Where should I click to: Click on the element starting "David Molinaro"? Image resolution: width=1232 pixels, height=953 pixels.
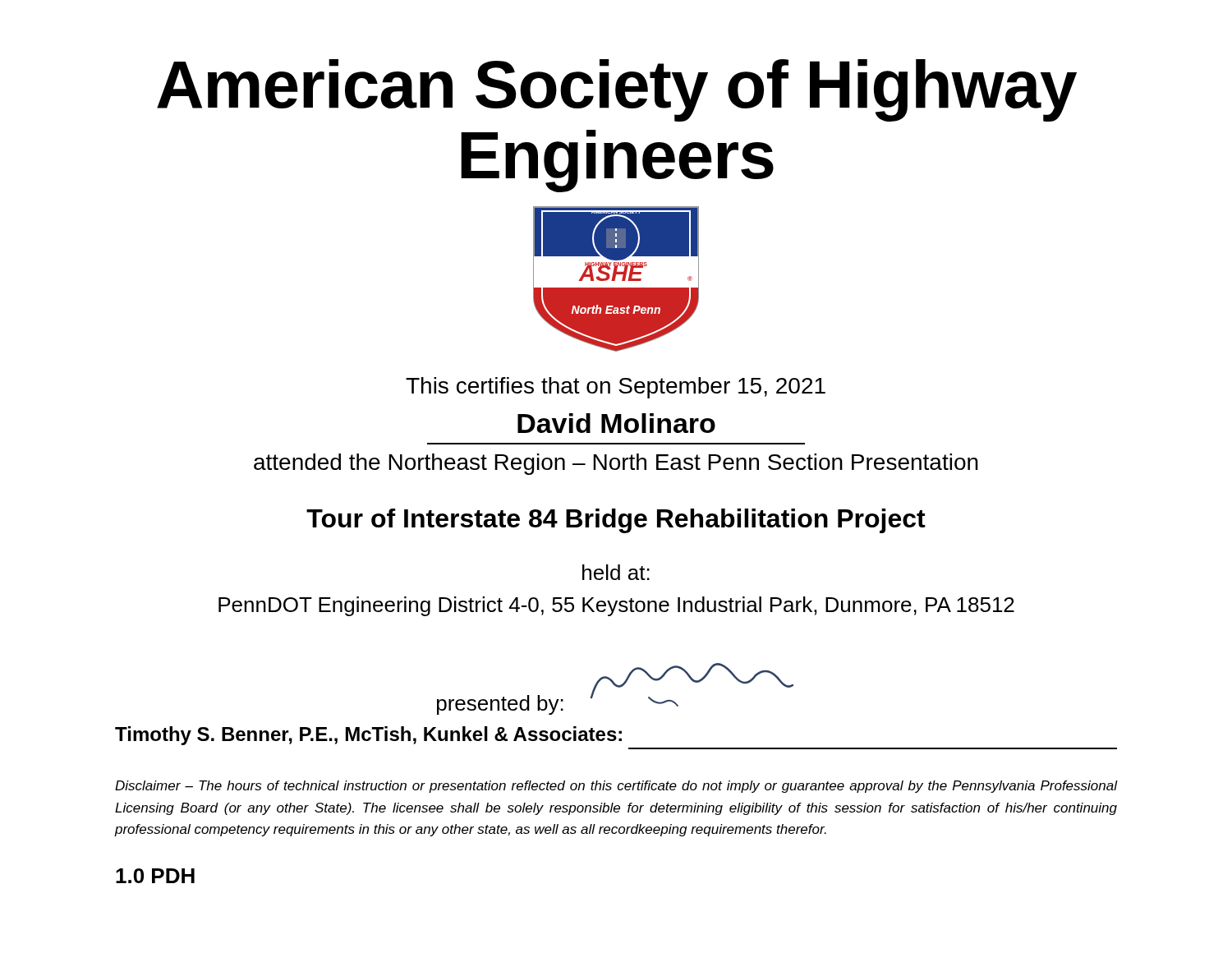(x=616, y=426)
